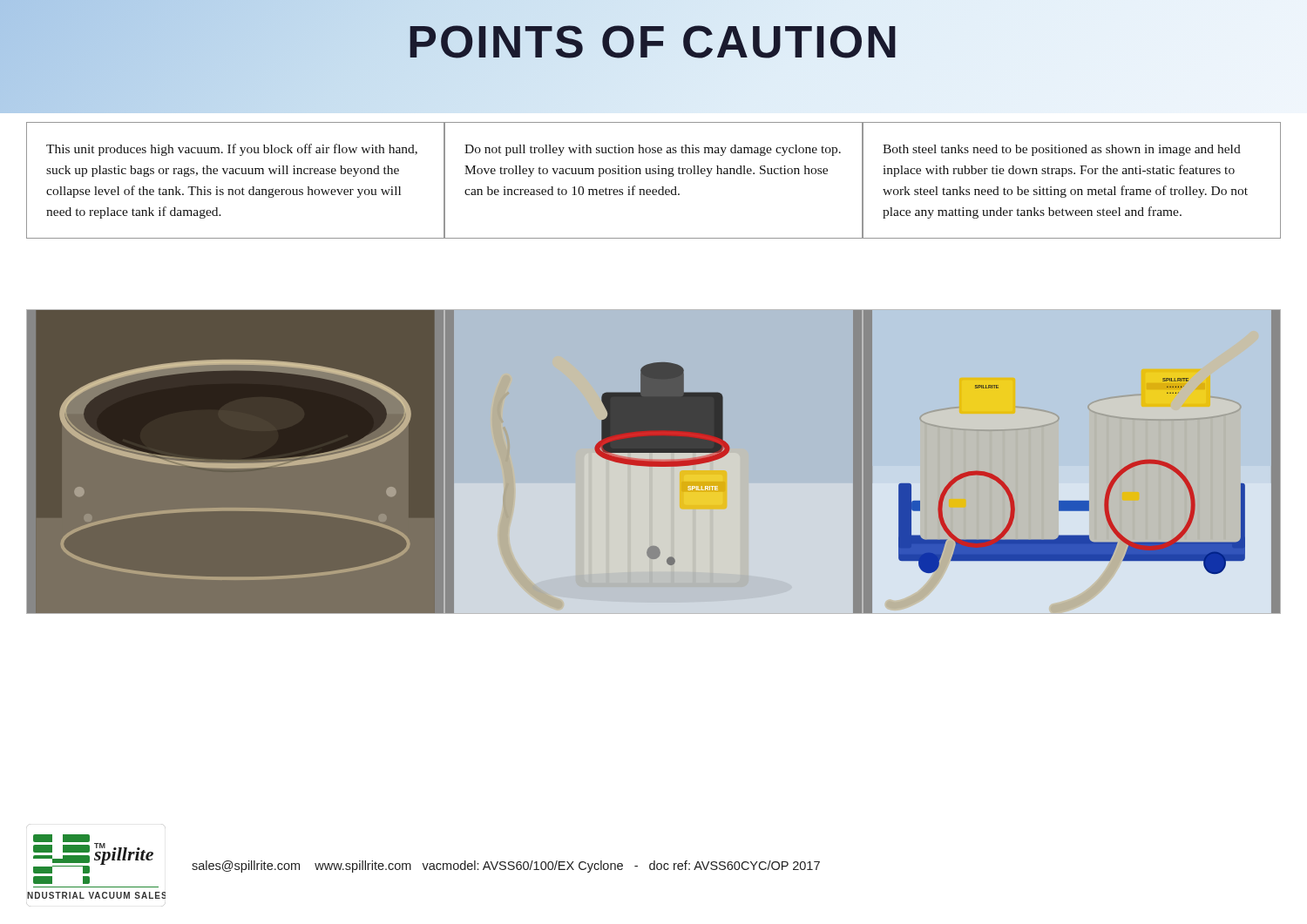Viewport: 1307px width, 924px height.
Task: Click on the text starting "Both steel tanks need"
Action: coord(1065,180)
